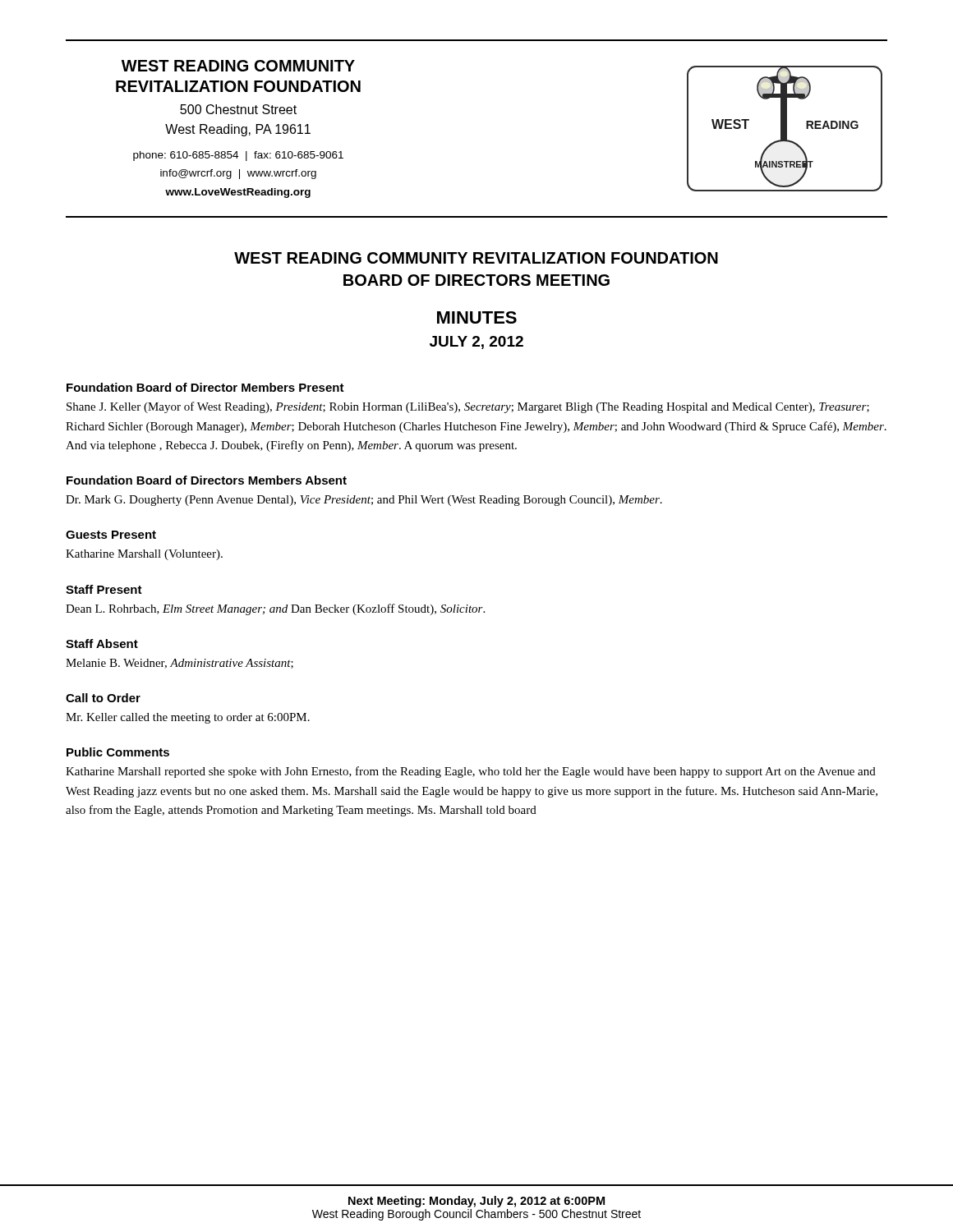The image size is (953, 1232).
Task: Click on the block starting "Shane J. Keller"
Action: point(476,426)
